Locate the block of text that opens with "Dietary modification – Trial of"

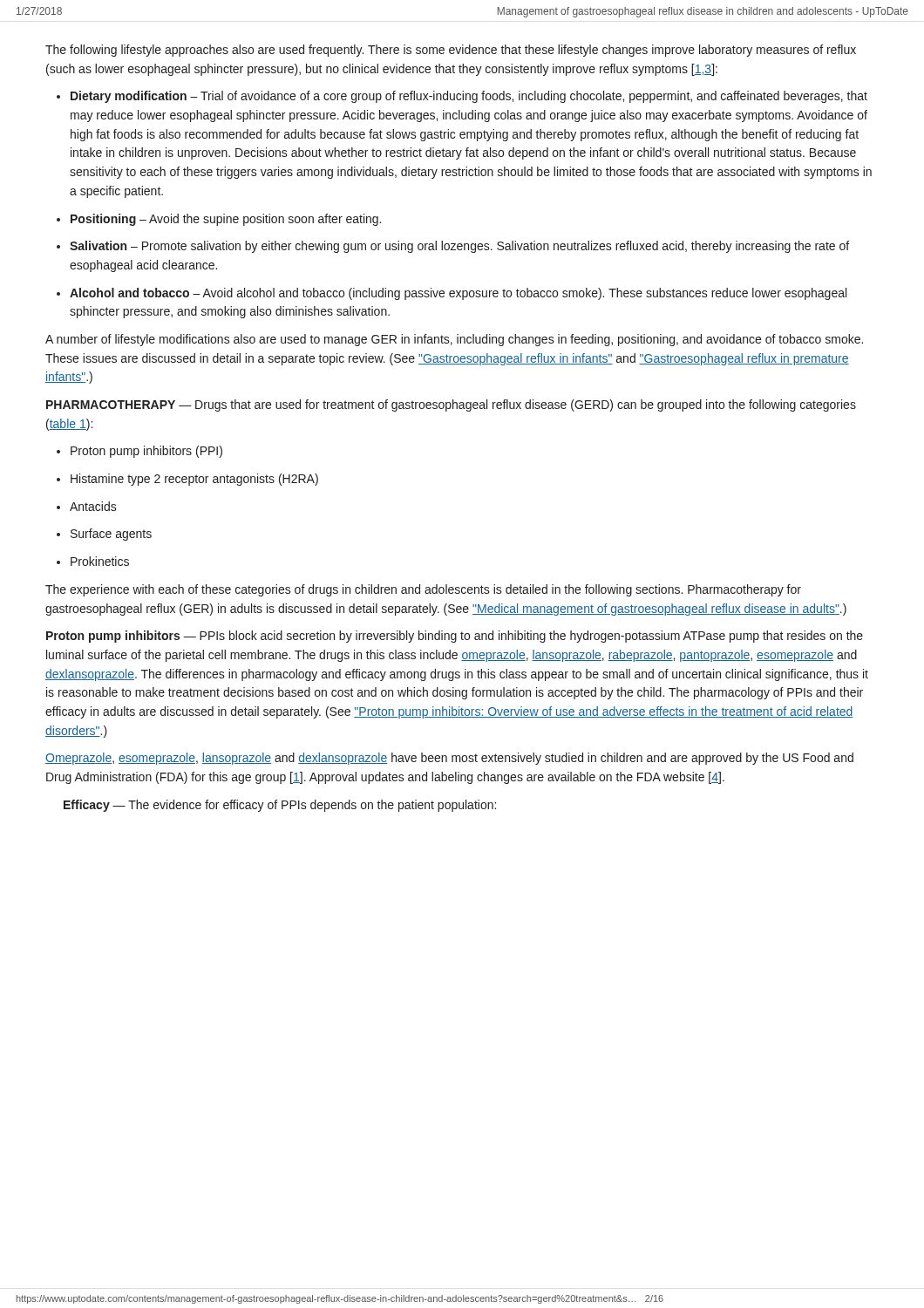pyautogui.click(x=474, y=144)
